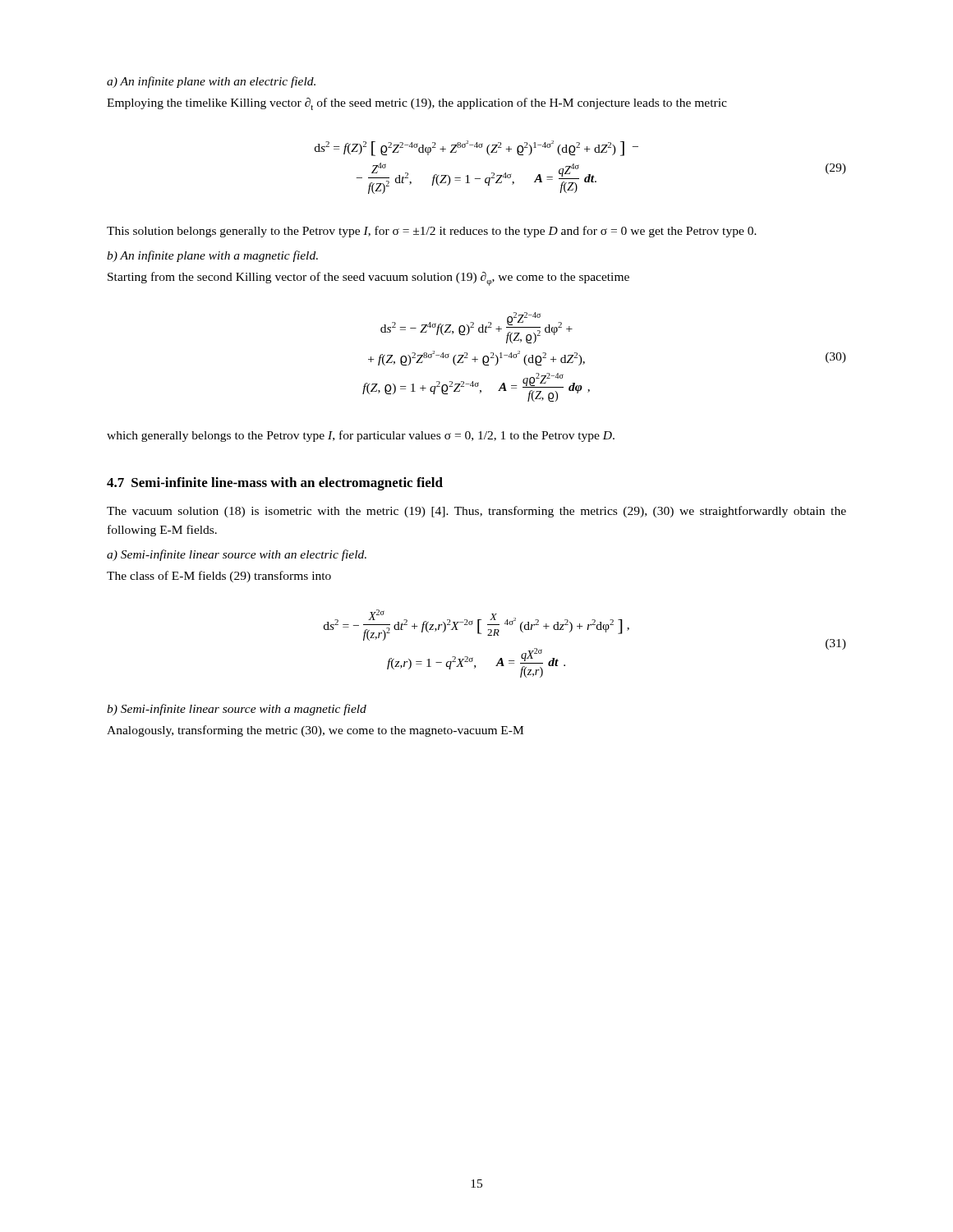Find the text starting "which generally belongs to the Petrov"
Screen dimensions: 1232x953
pos(361,435)
